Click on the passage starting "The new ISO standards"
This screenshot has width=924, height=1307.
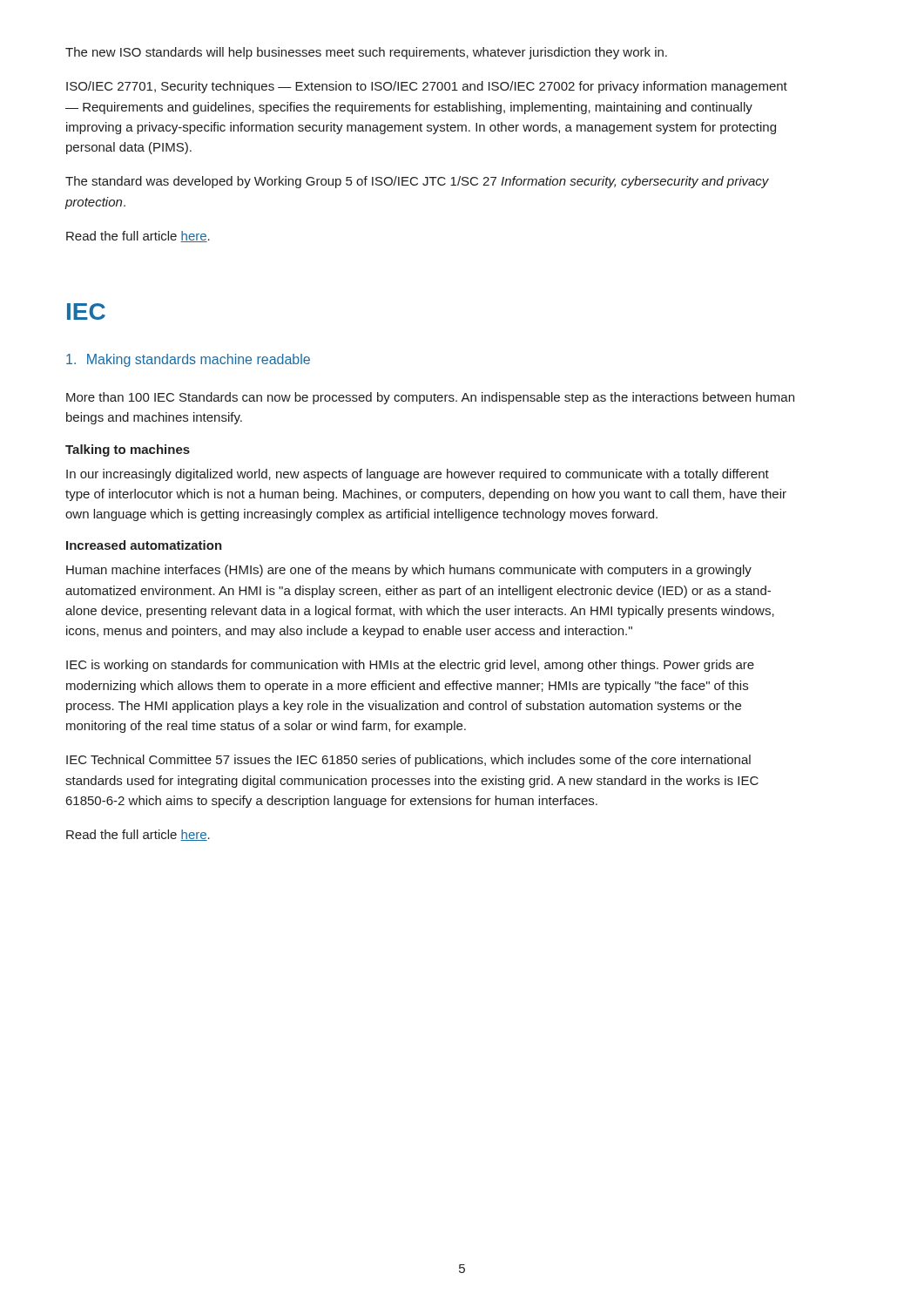(x=431, y=52)
